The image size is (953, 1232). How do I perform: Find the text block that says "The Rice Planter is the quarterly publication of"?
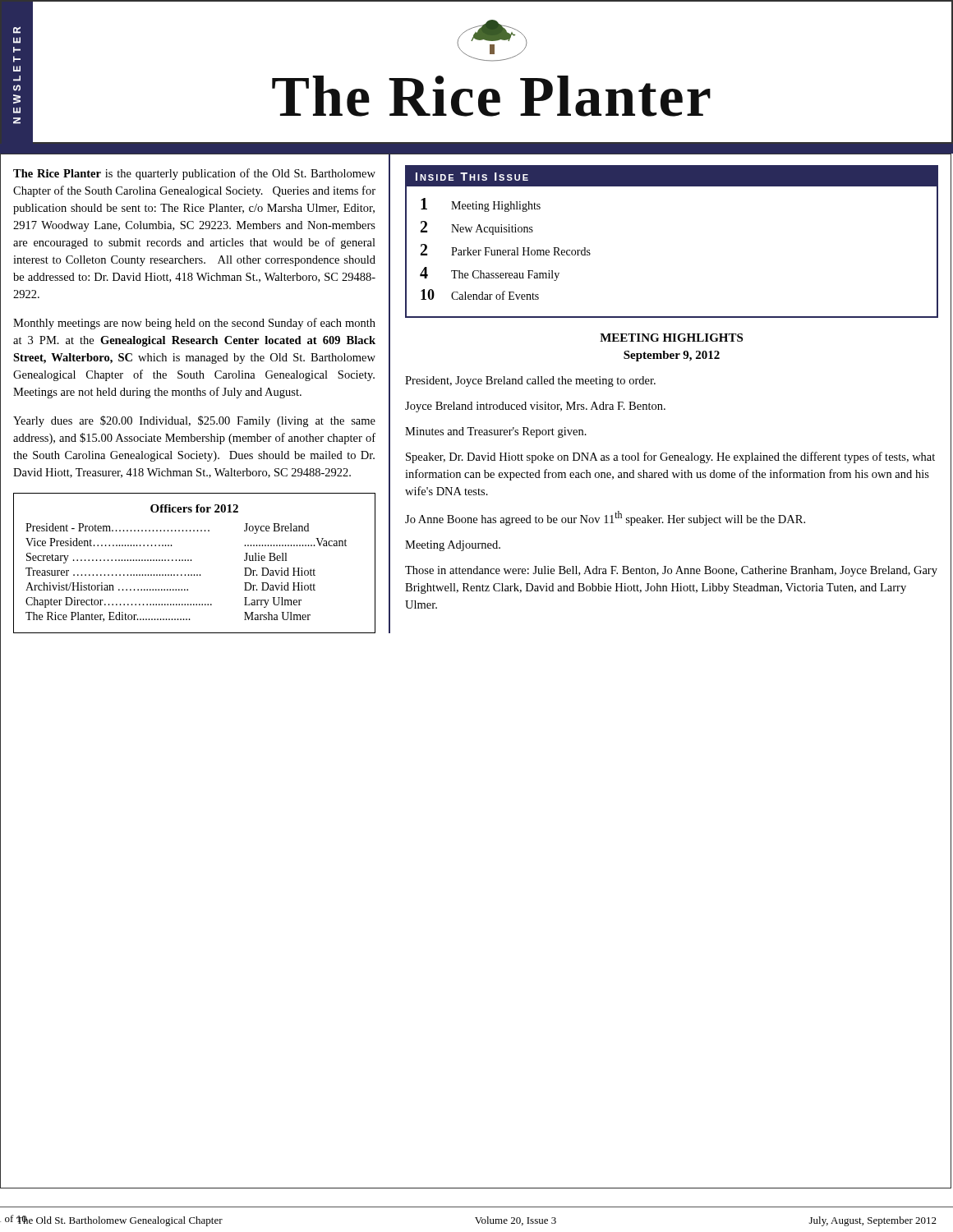tap(194, 234)
